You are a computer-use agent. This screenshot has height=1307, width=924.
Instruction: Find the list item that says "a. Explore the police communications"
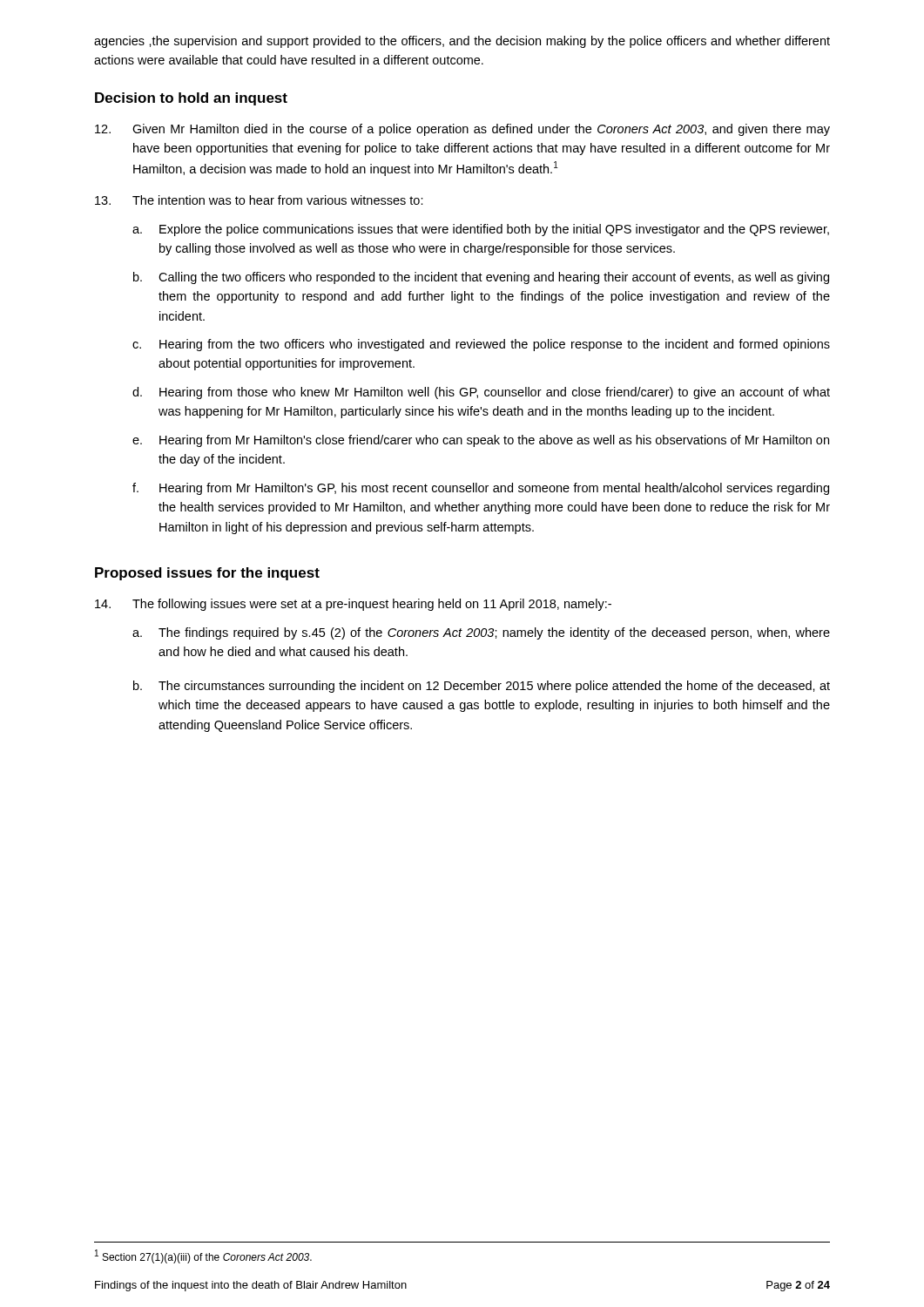click(x=481, y=239)
